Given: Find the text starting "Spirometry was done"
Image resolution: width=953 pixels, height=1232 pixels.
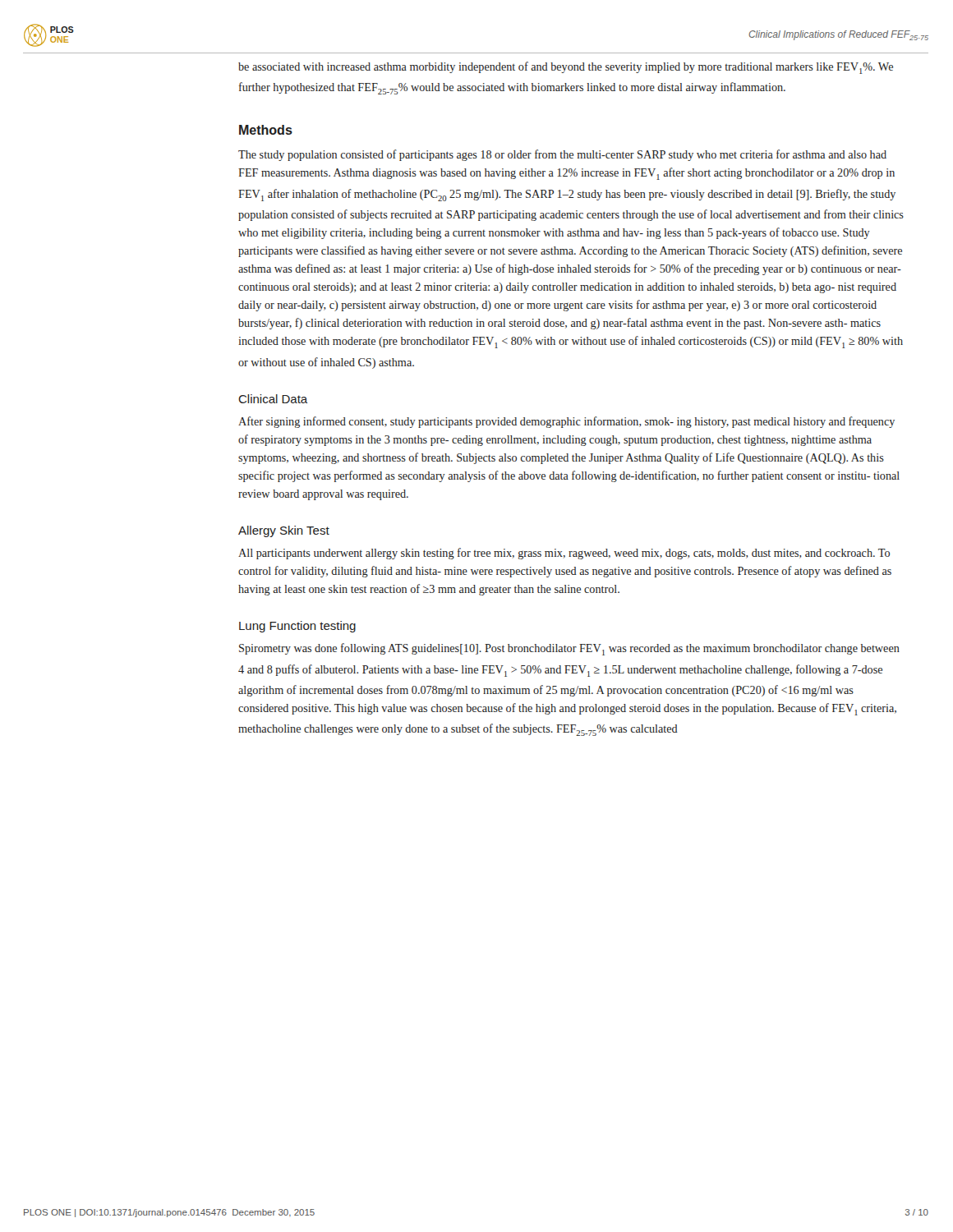Looking at the screenshot, I should point(569,690).
